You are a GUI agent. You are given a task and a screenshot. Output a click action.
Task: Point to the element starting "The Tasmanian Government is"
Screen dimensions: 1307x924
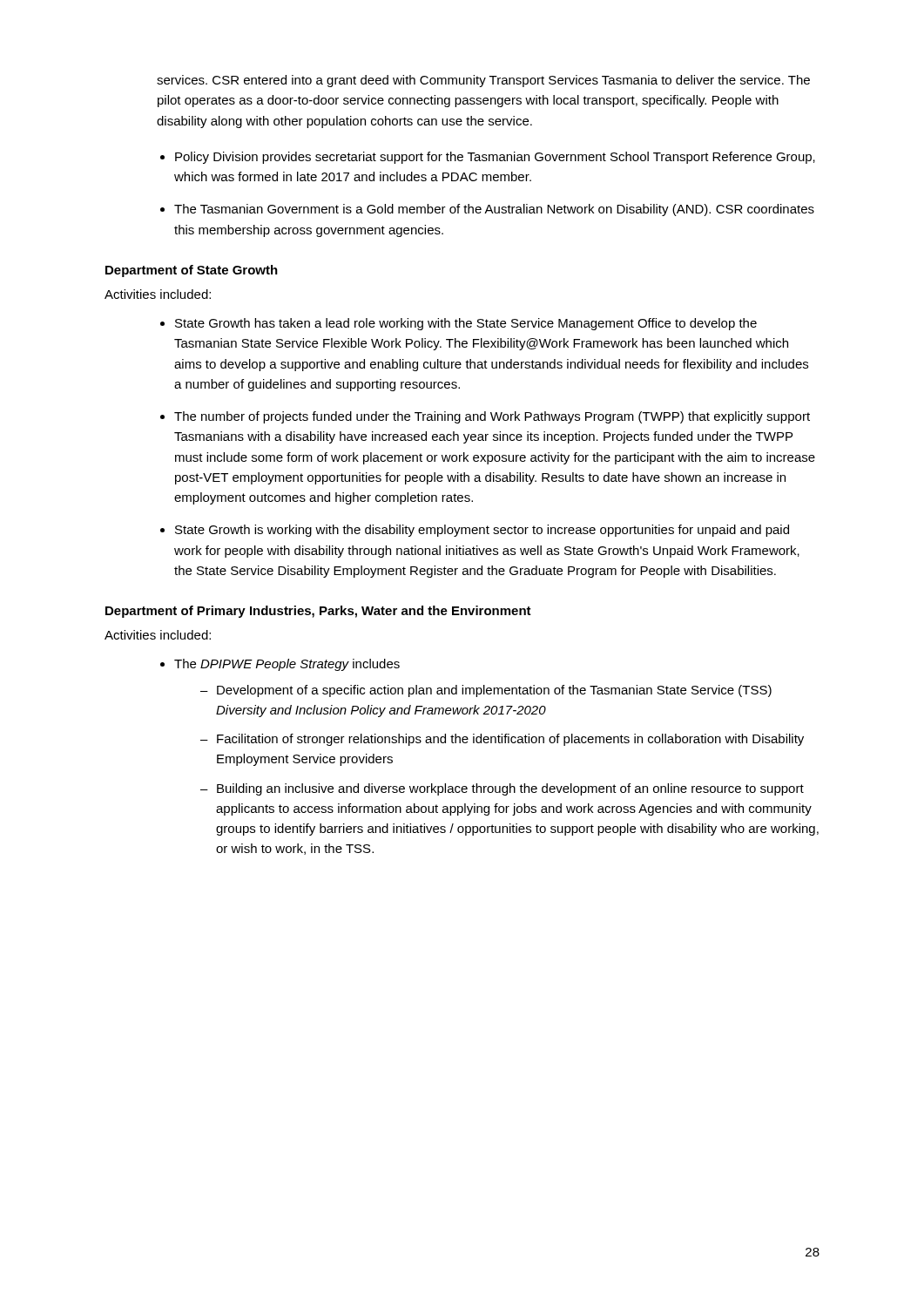click(494, 219)
